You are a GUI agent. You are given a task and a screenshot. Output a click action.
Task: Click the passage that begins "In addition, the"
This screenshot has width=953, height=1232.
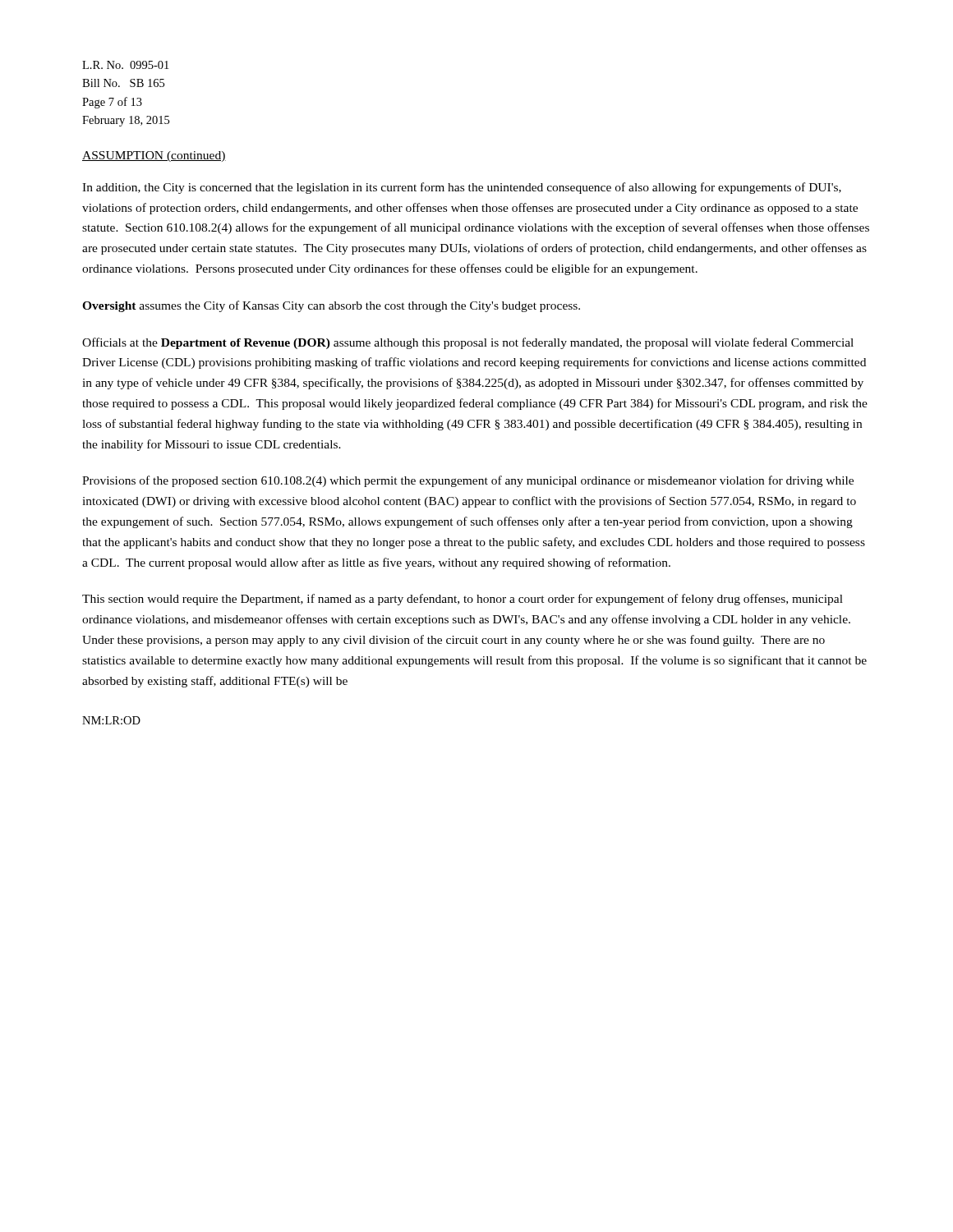(x=476, y=227)
